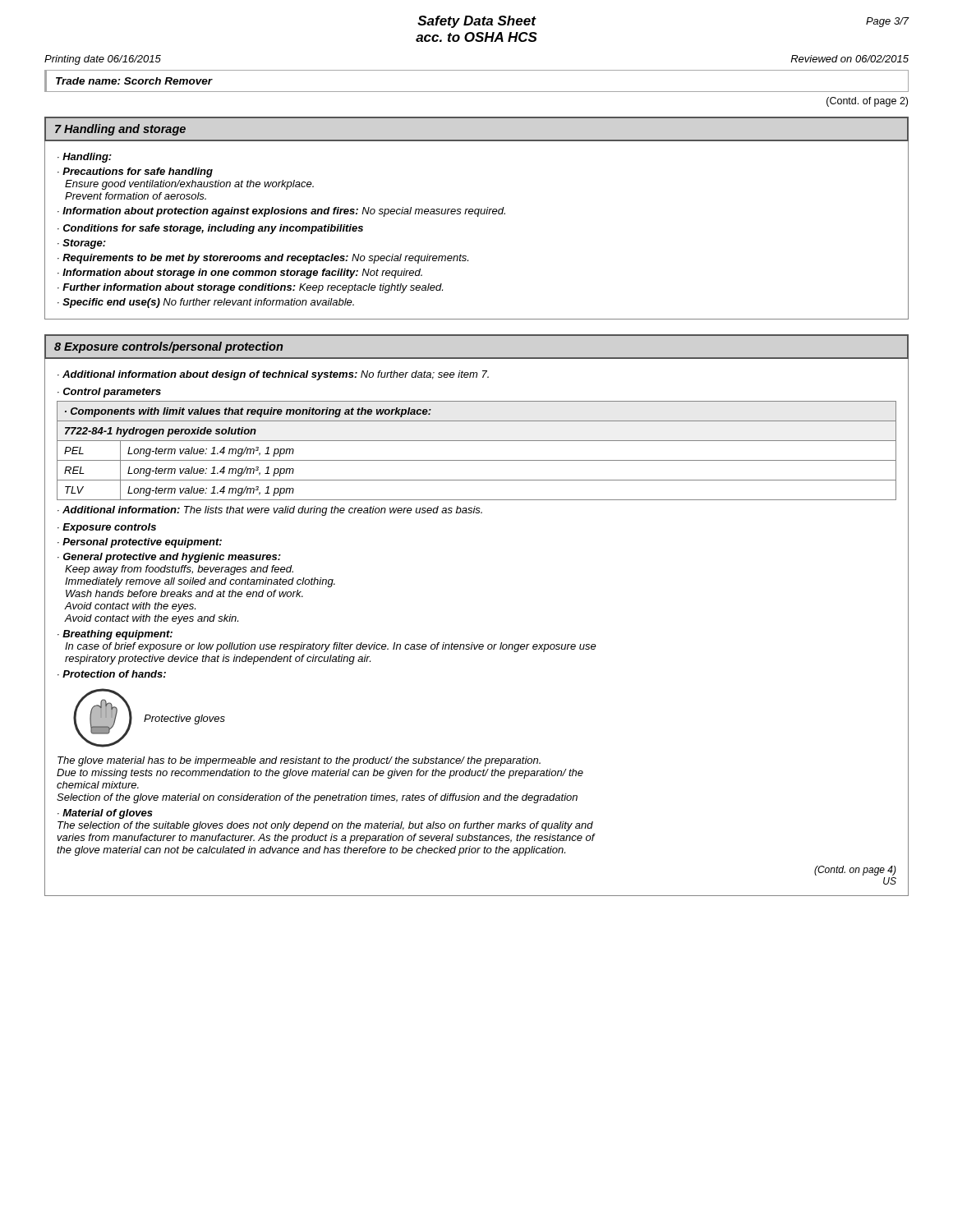The image size is (953, 1232).
Task: Find the list item that reads "· Conditions for"
Action: pyautogui.click(x=210, y=228)
